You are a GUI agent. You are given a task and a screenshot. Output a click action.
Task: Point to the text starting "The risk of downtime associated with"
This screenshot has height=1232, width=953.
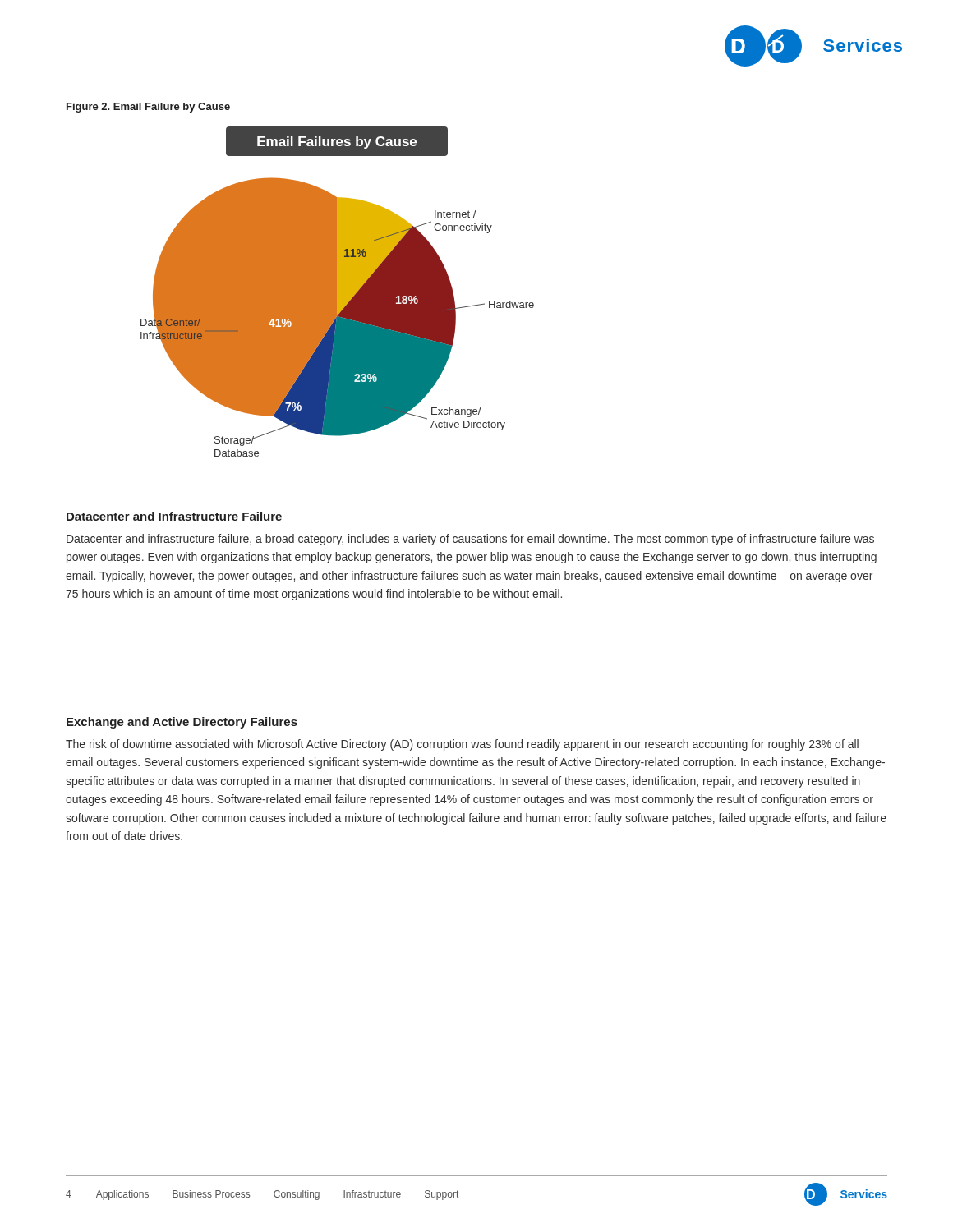point(476,790)
